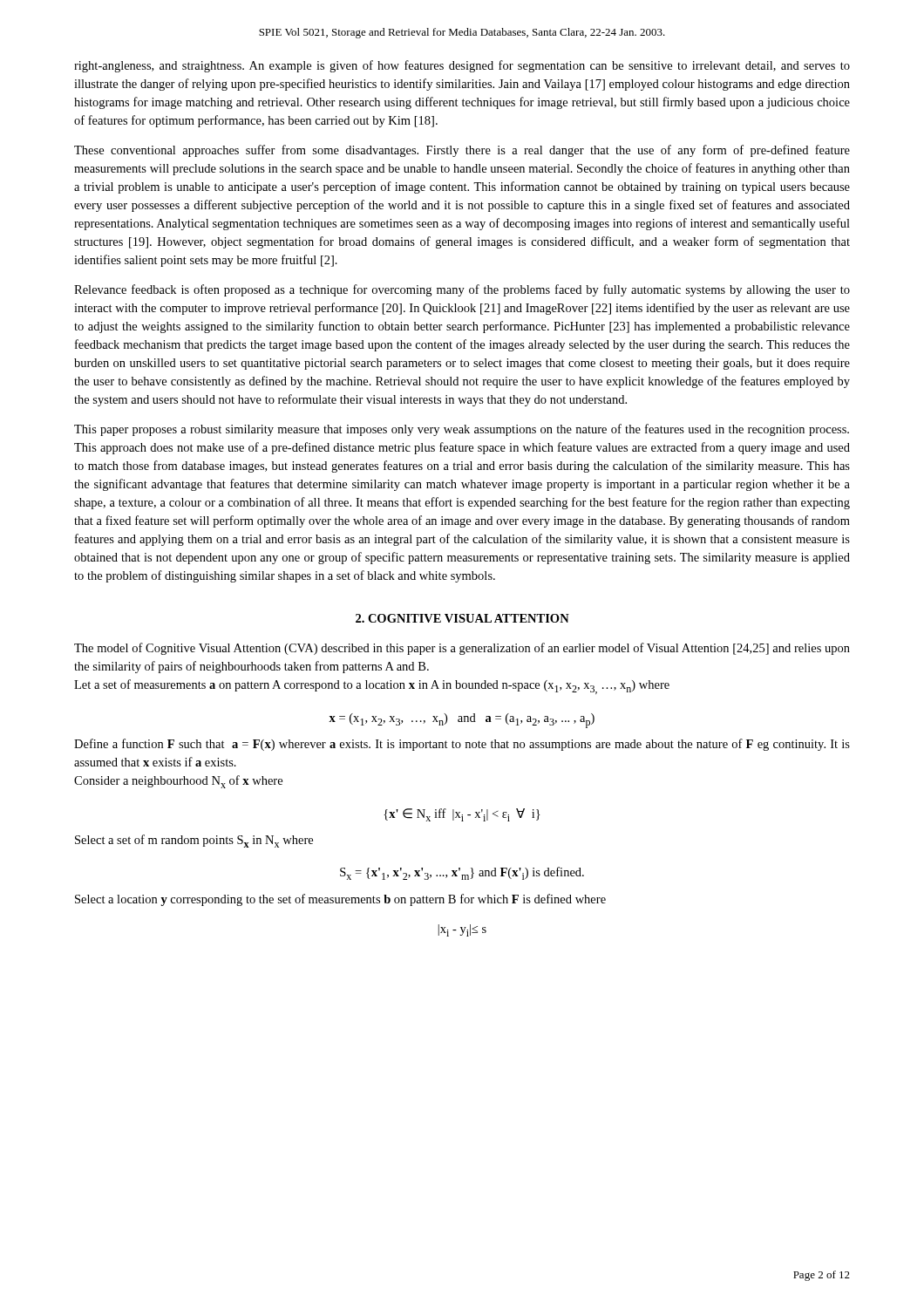Image resolution: width=924 pixels, height=1308 pixels.
Task: Find the block on this page that starts "Select a set of m random points Sx"
Action: 194,842
